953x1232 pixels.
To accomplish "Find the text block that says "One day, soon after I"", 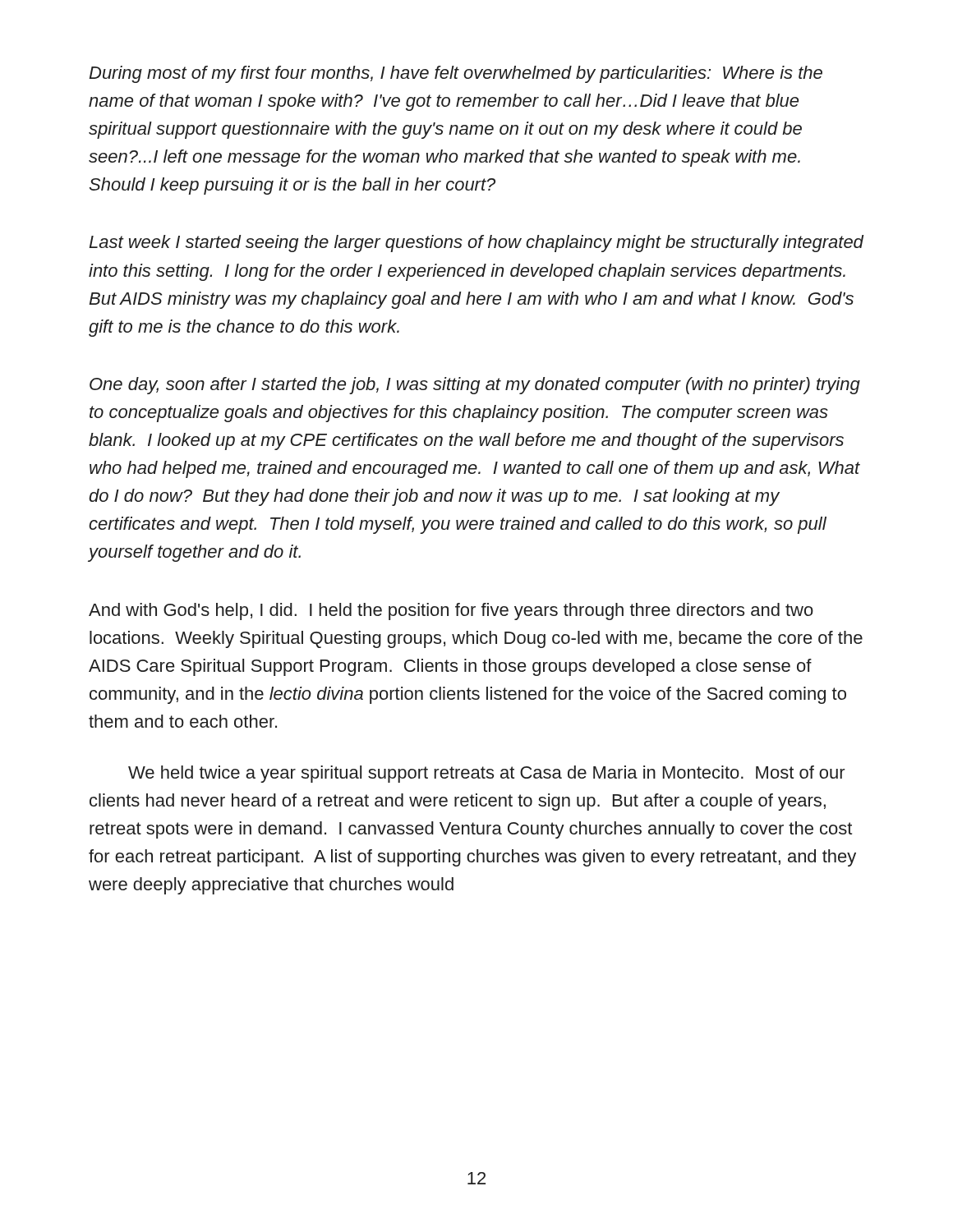I will point(474,468).
